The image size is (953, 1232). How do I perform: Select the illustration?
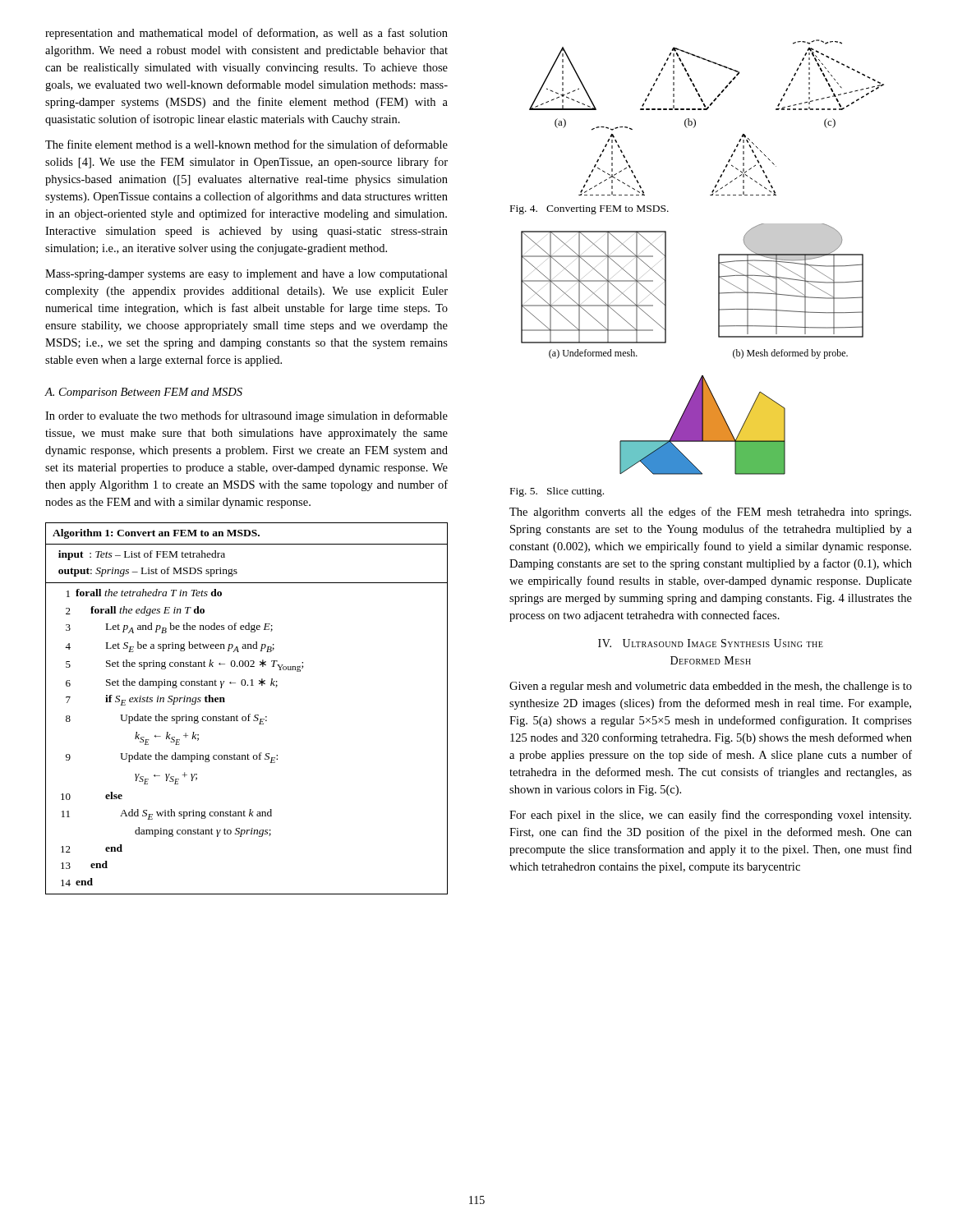tap(711, 113)
